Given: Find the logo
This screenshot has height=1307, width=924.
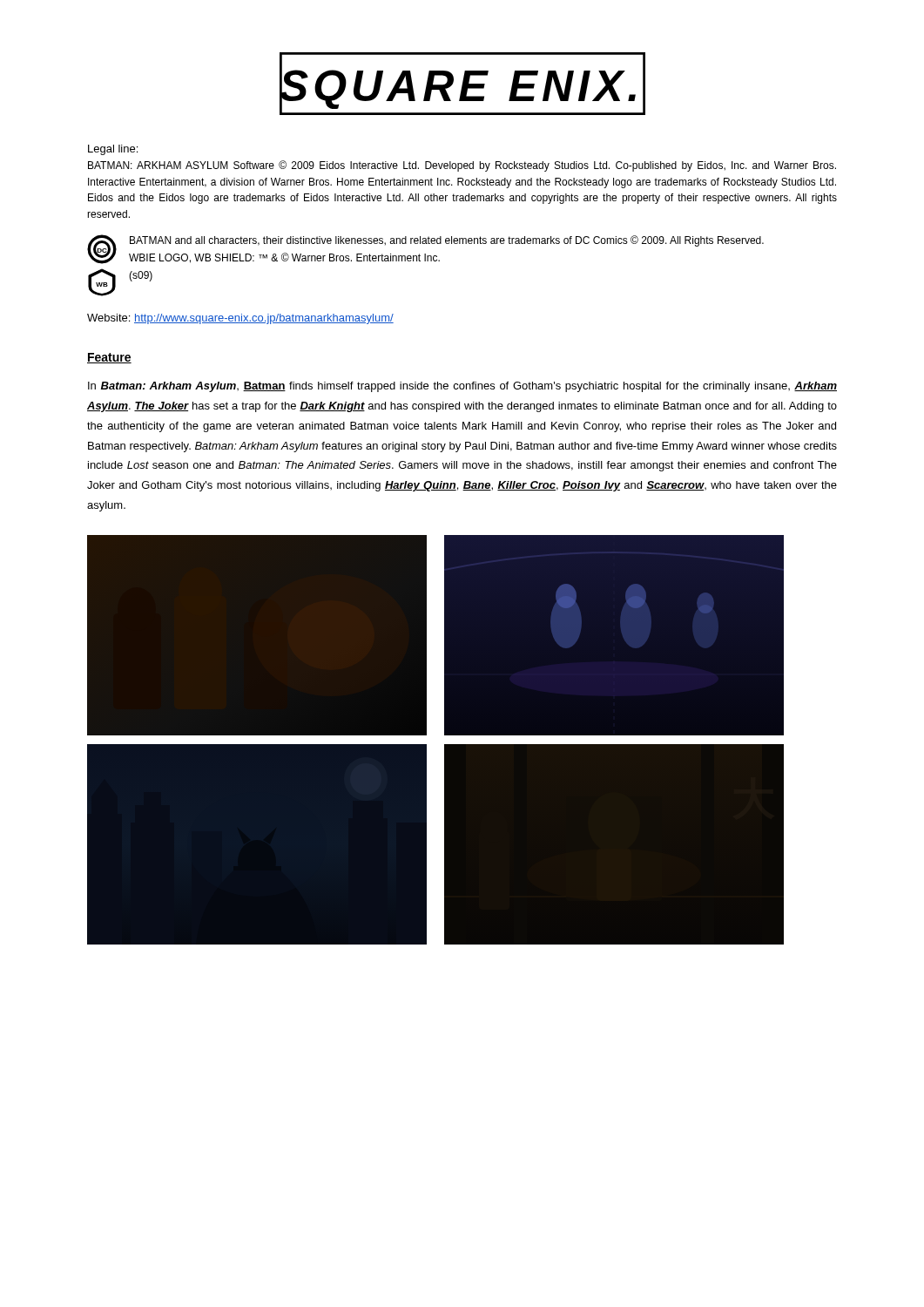Looking at the screenshot, I should (x=462, y=85).
